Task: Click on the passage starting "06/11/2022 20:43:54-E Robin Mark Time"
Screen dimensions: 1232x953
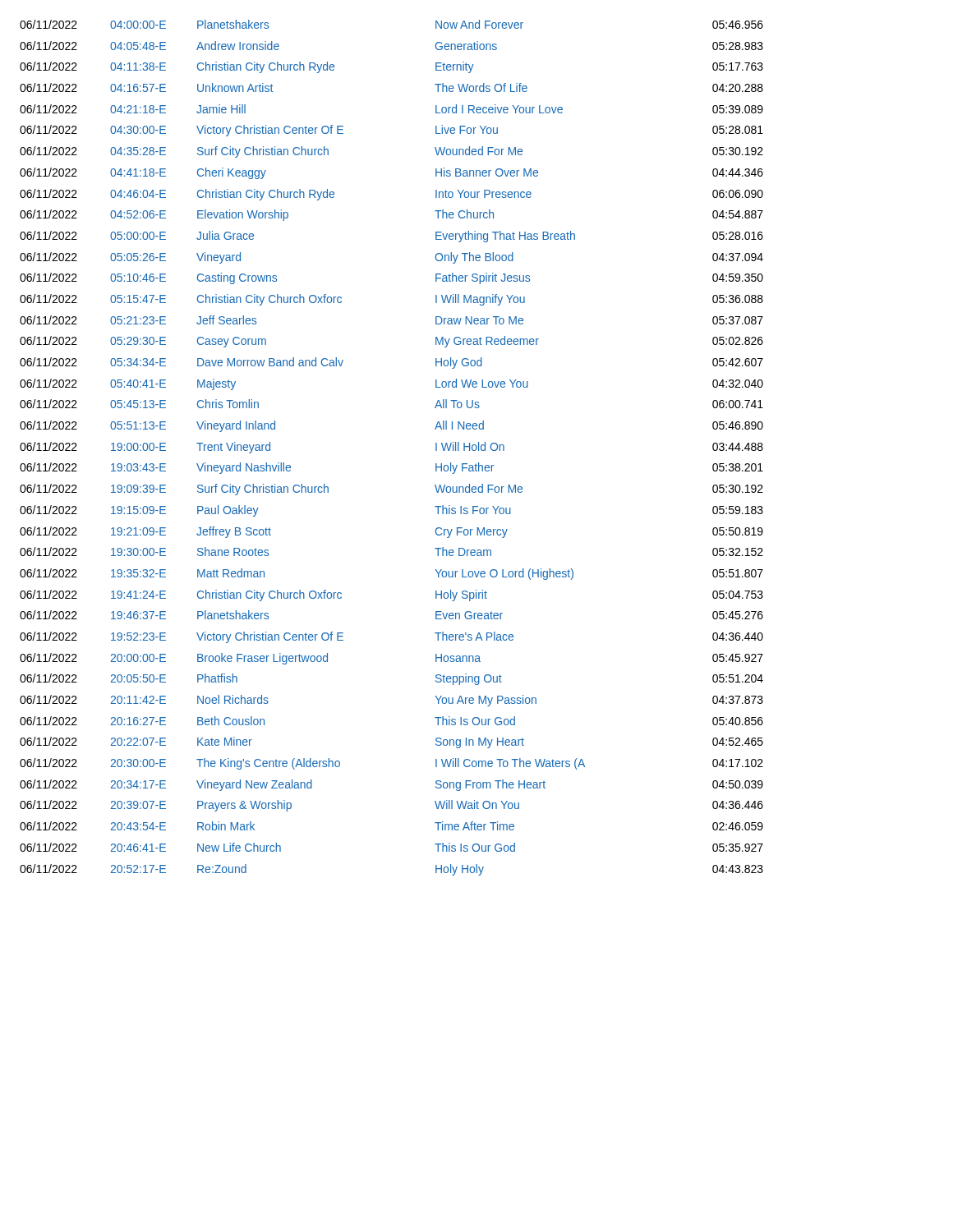Action: click(x=50, y=826)
